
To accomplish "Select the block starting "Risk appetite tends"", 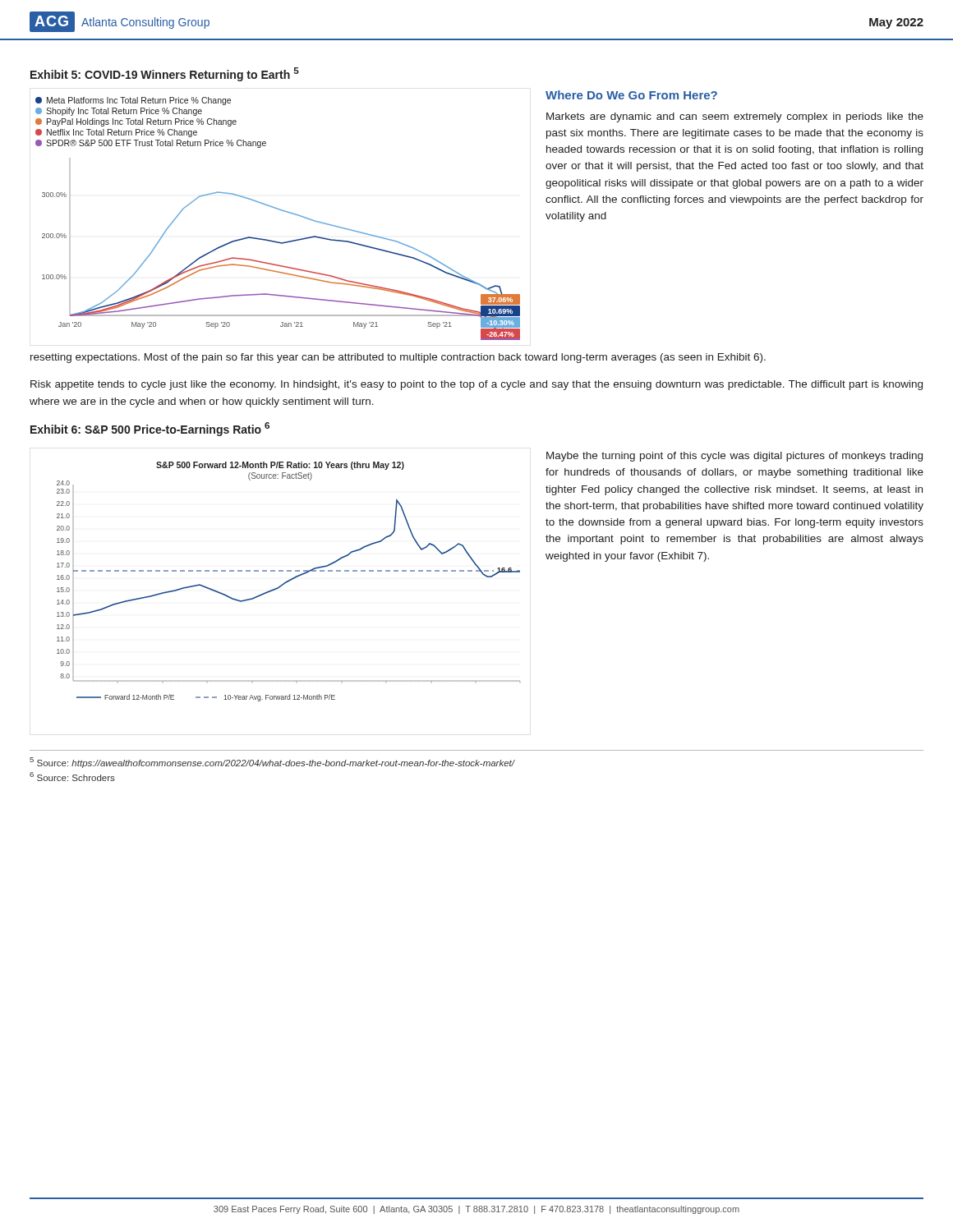I will pos(476,392).
